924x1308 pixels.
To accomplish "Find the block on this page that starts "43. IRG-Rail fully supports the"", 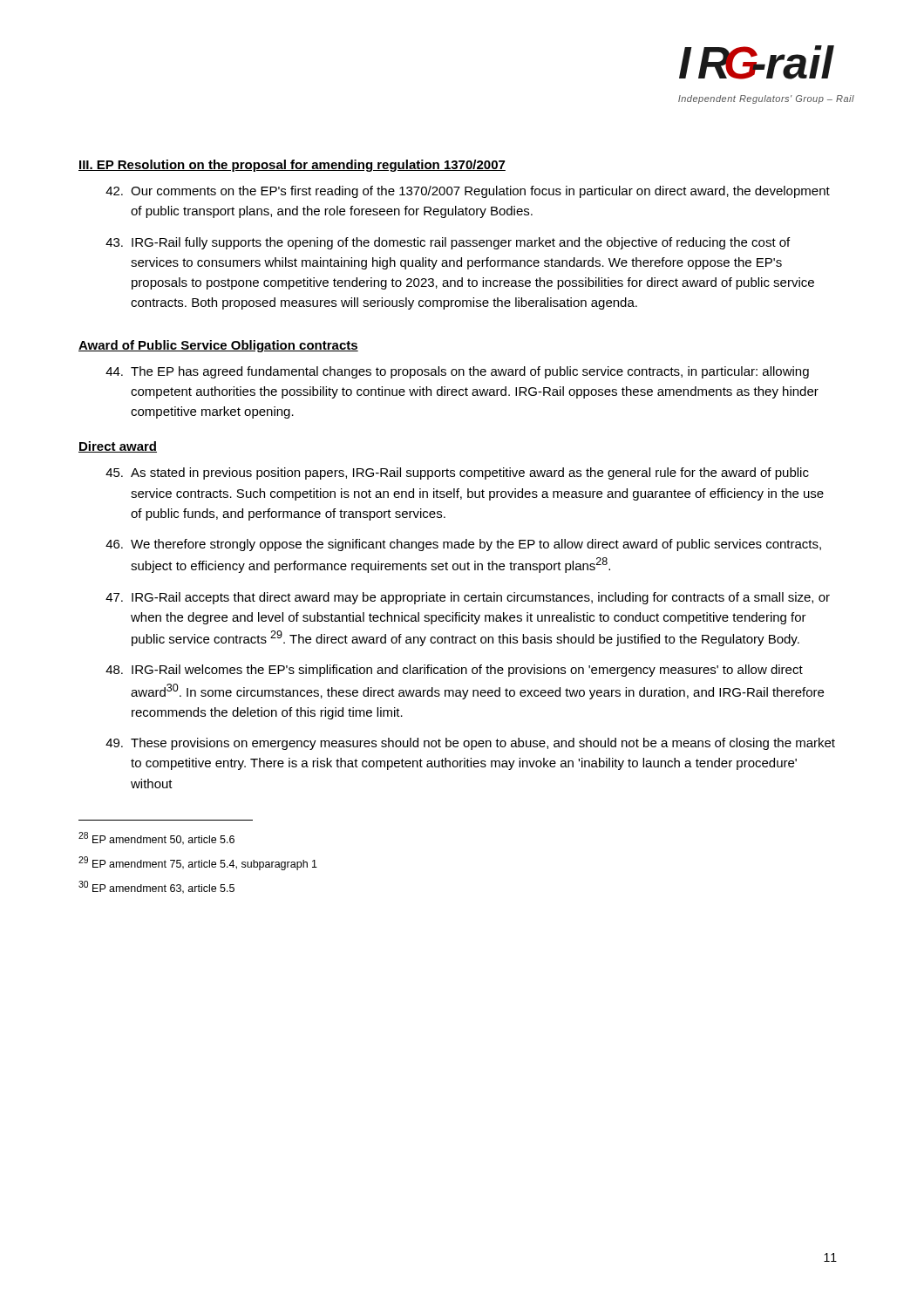I will tap(458, 272).
